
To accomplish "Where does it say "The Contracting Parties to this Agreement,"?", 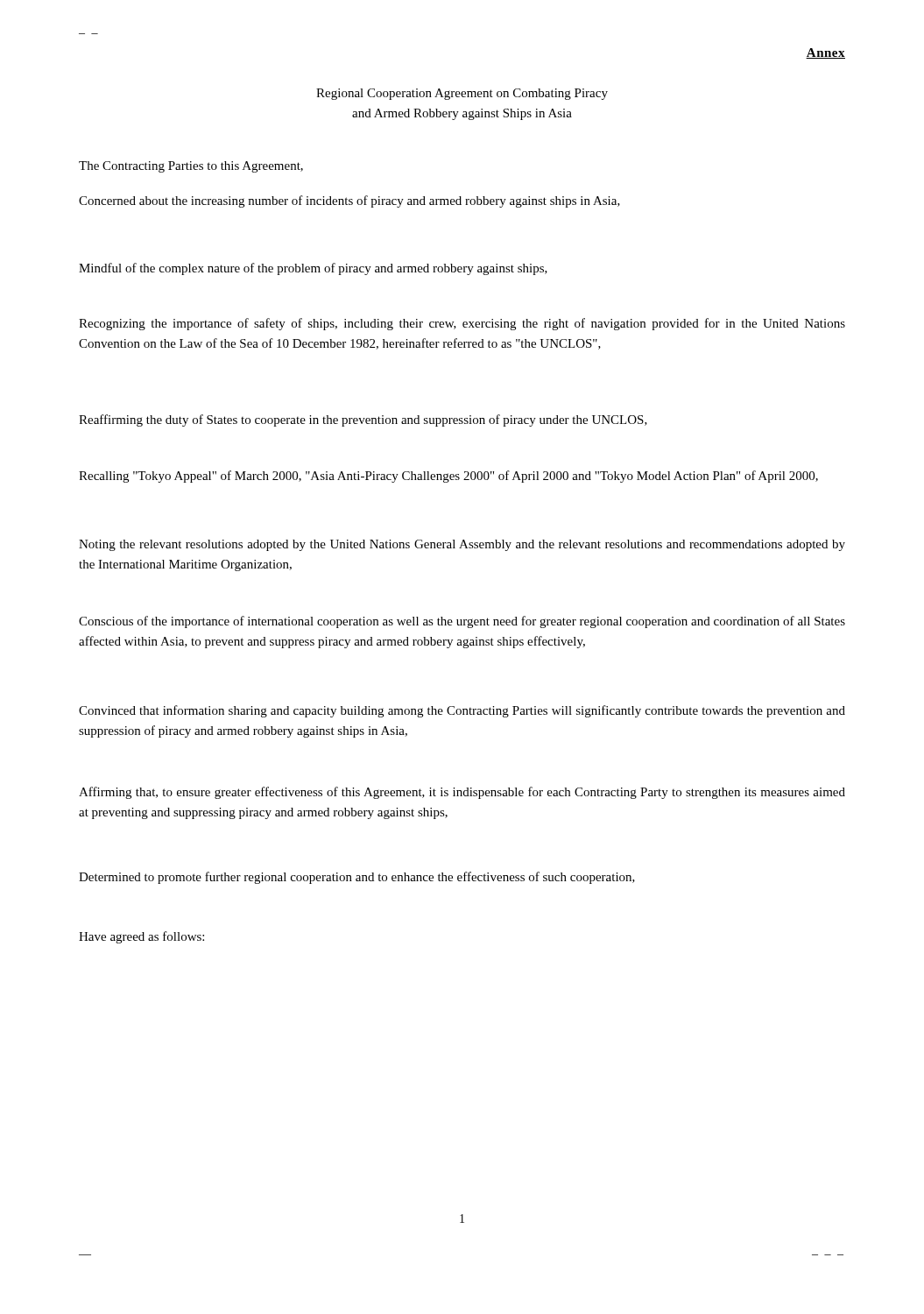I will pyautogui.click(x=191, y=166).
